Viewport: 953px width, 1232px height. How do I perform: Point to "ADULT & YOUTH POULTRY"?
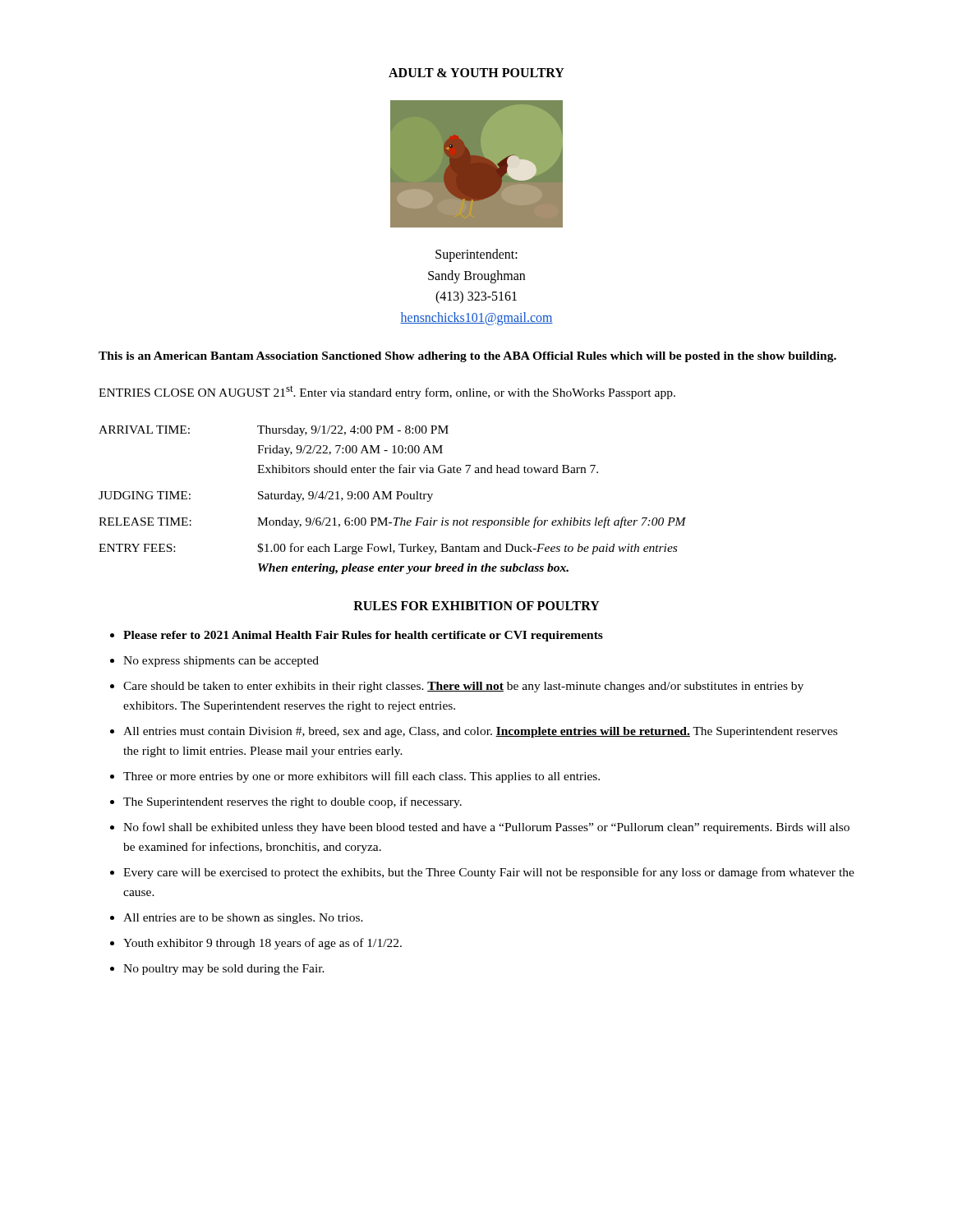tap(476, 73)
